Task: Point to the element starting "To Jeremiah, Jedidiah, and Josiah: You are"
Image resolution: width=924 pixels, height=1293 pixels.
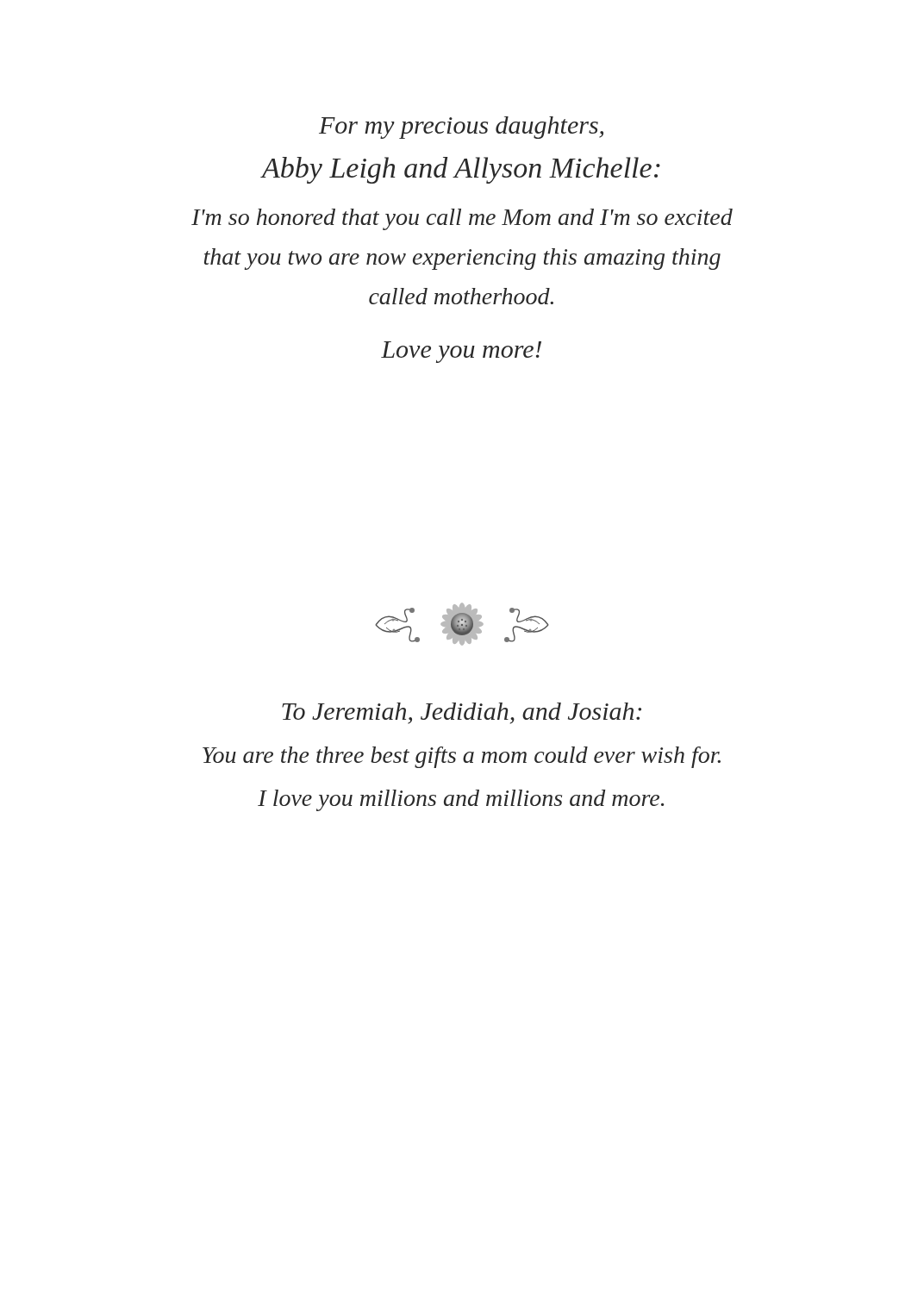Action: [x=462, y=754]
